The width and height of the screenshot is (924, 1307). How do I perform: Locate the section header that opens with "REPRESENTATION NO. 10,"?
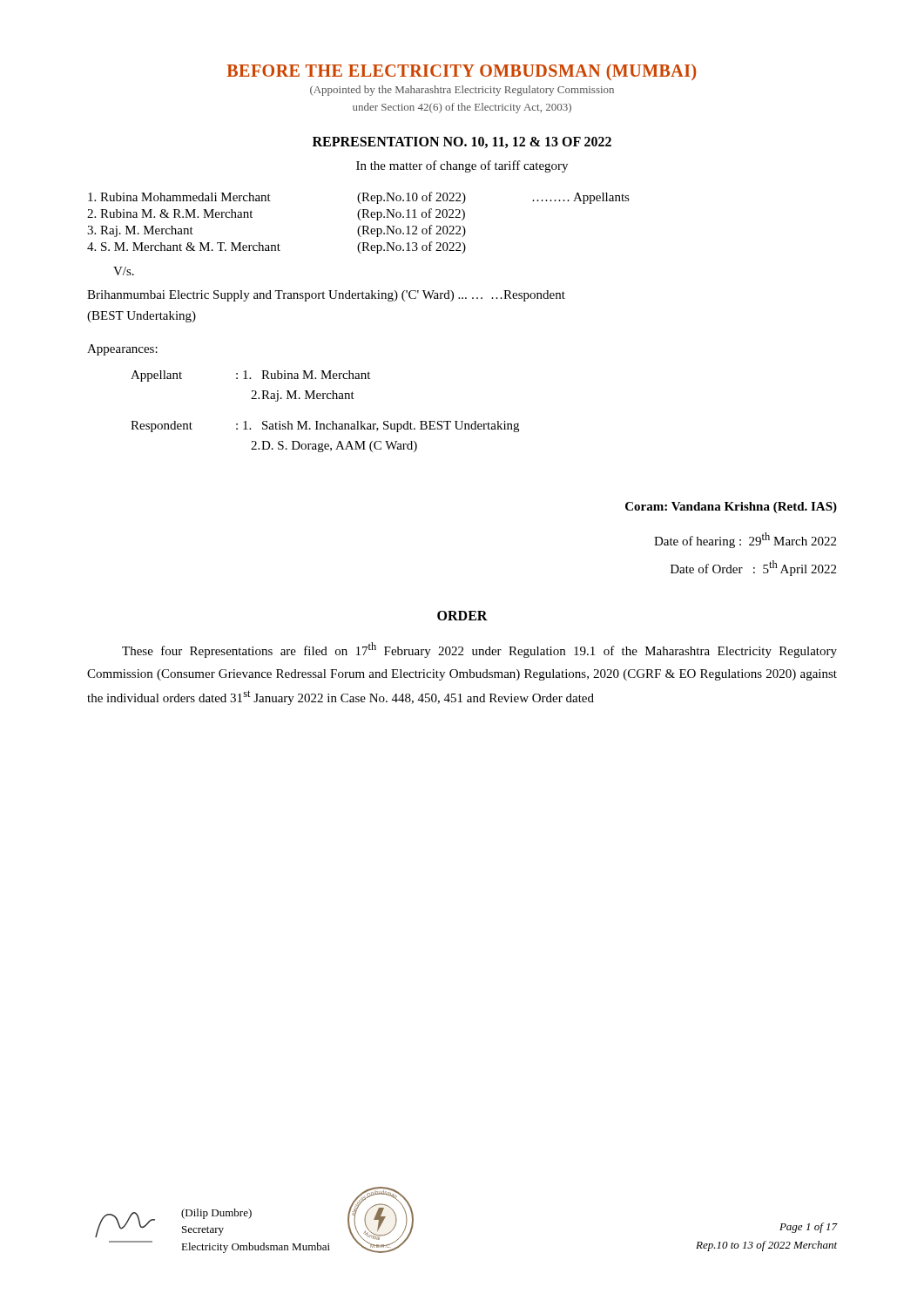pos(462,142)
